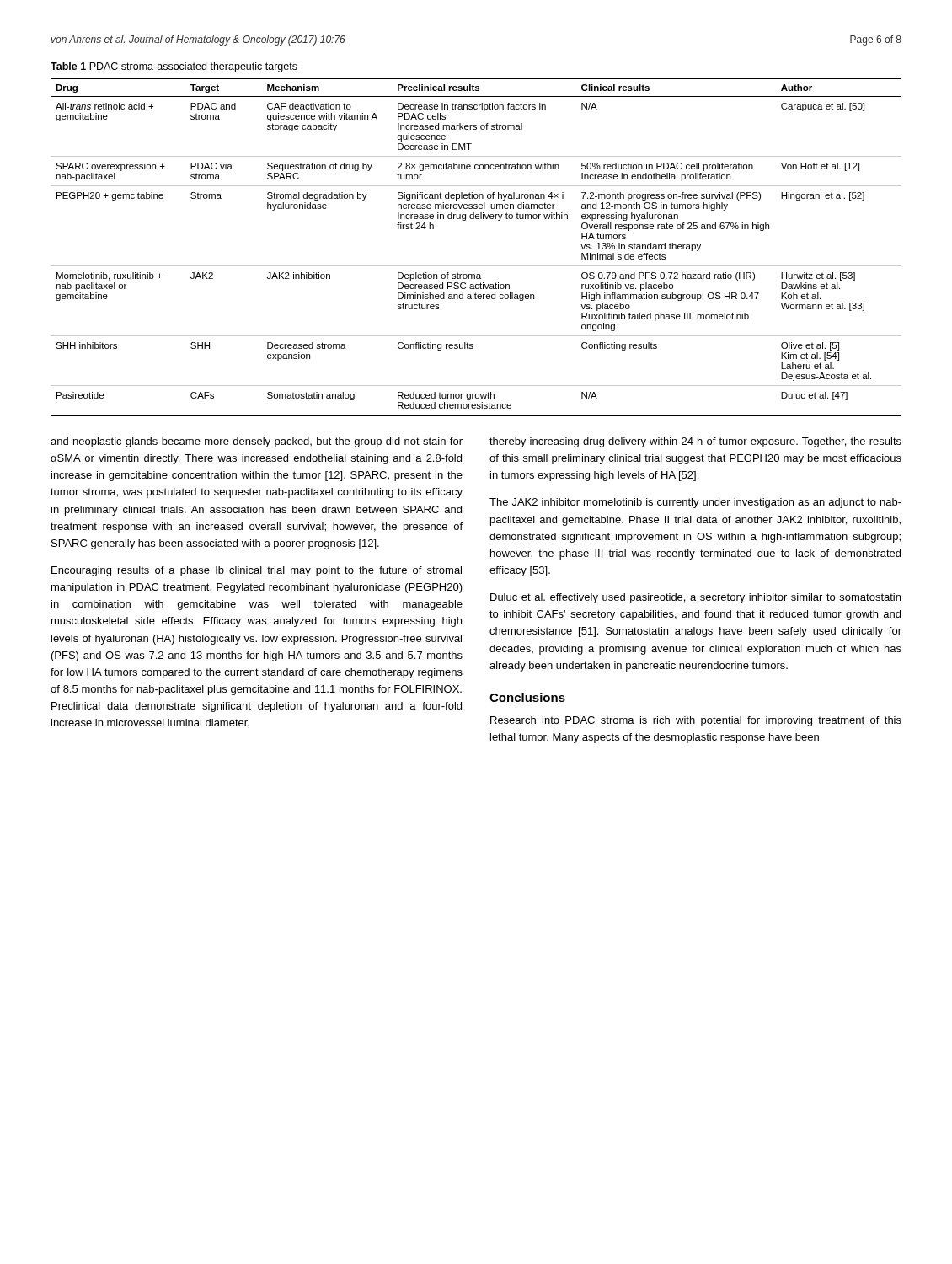Select the table that reads "SHH inhibitors"
This screenshot has height=1264, width=952.
(476, 247)
